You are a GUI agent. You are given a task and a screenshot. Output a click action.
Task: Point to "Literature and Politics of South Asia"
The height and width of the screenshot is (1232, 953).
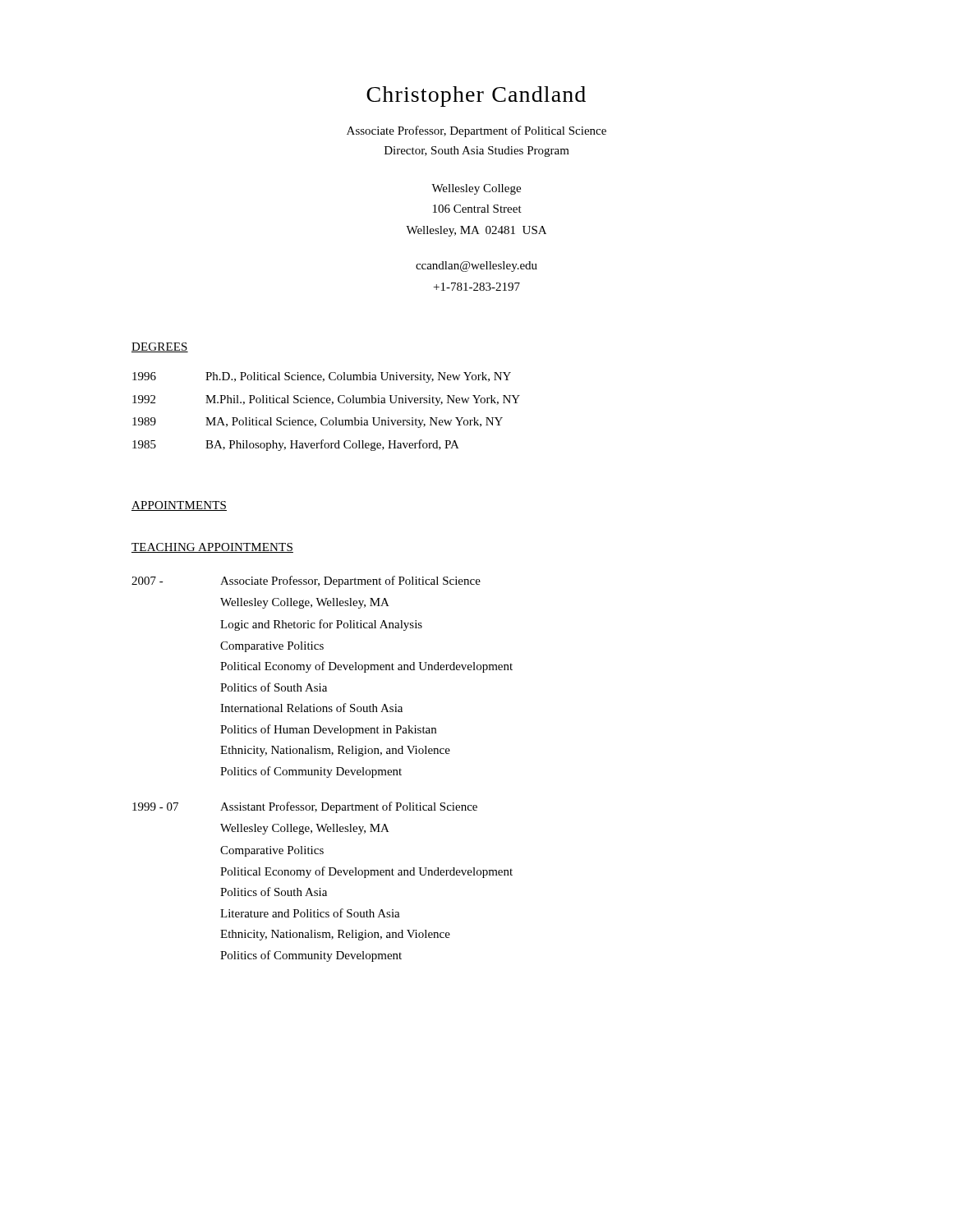coord(310,913)
